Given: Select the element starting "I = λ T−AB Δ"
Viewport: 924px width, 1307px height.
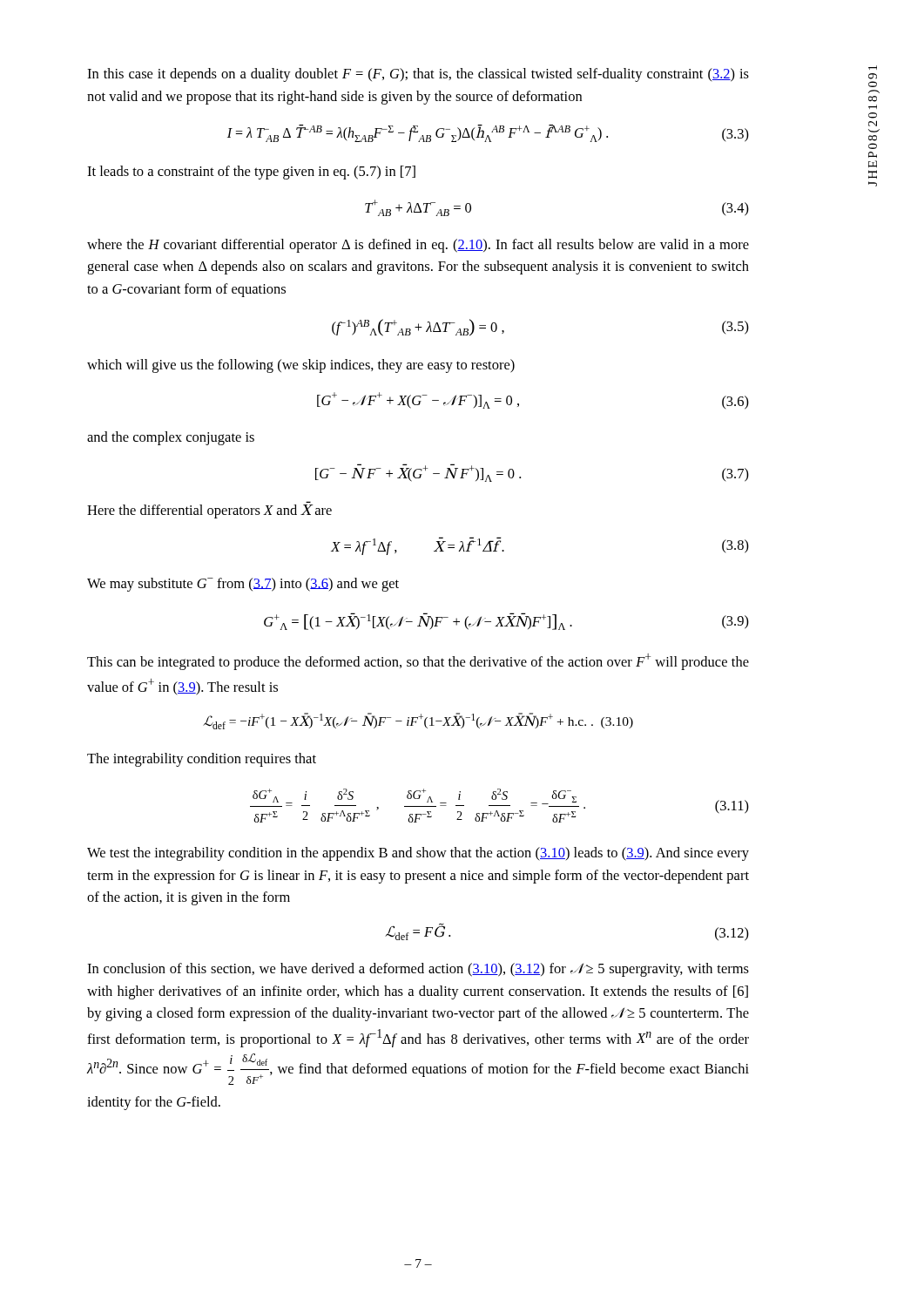Looking at the screenshot, I should 418,134.
